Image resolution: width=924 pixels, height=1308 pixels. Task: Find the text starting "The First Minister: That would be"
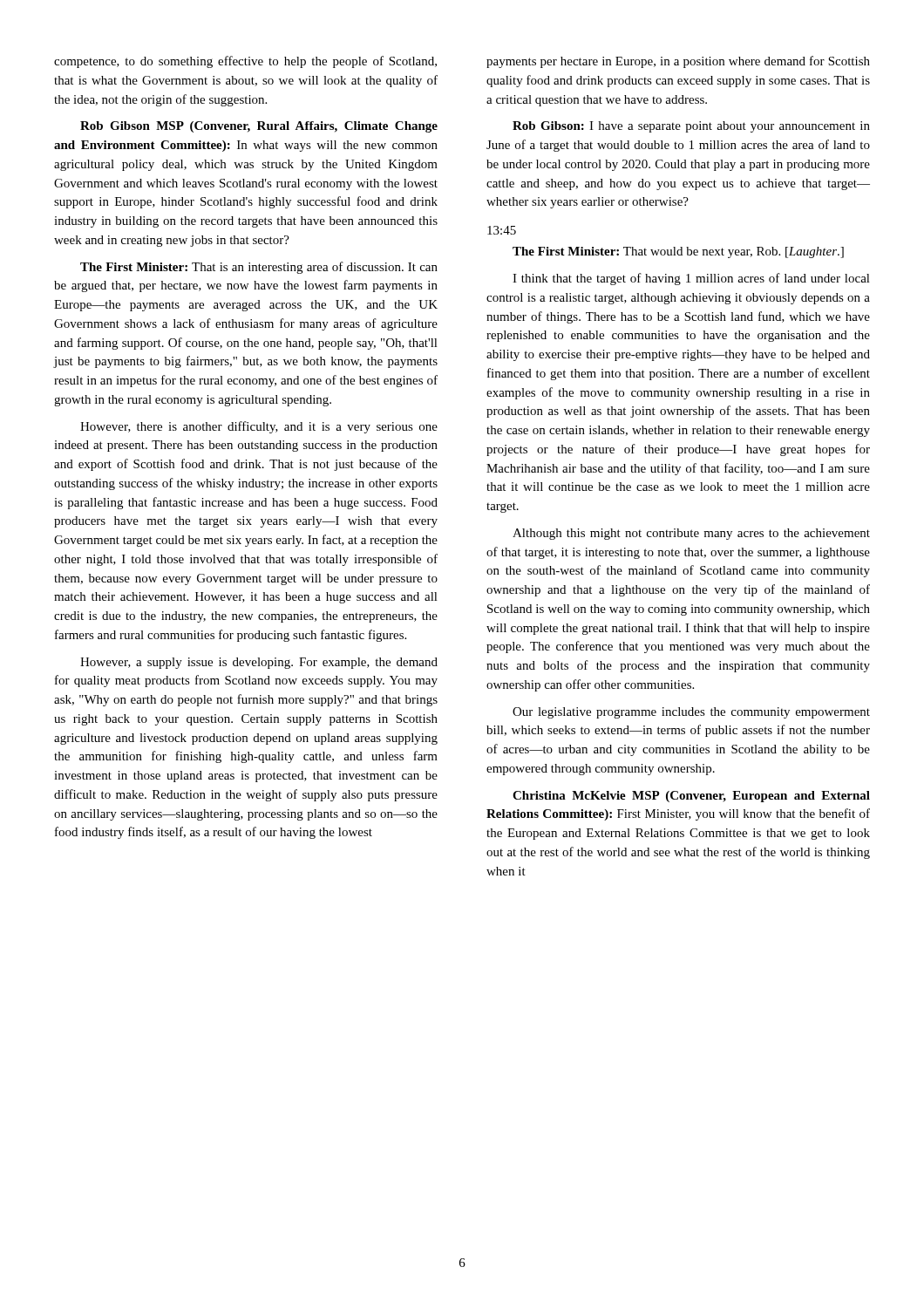coord(678,252)
